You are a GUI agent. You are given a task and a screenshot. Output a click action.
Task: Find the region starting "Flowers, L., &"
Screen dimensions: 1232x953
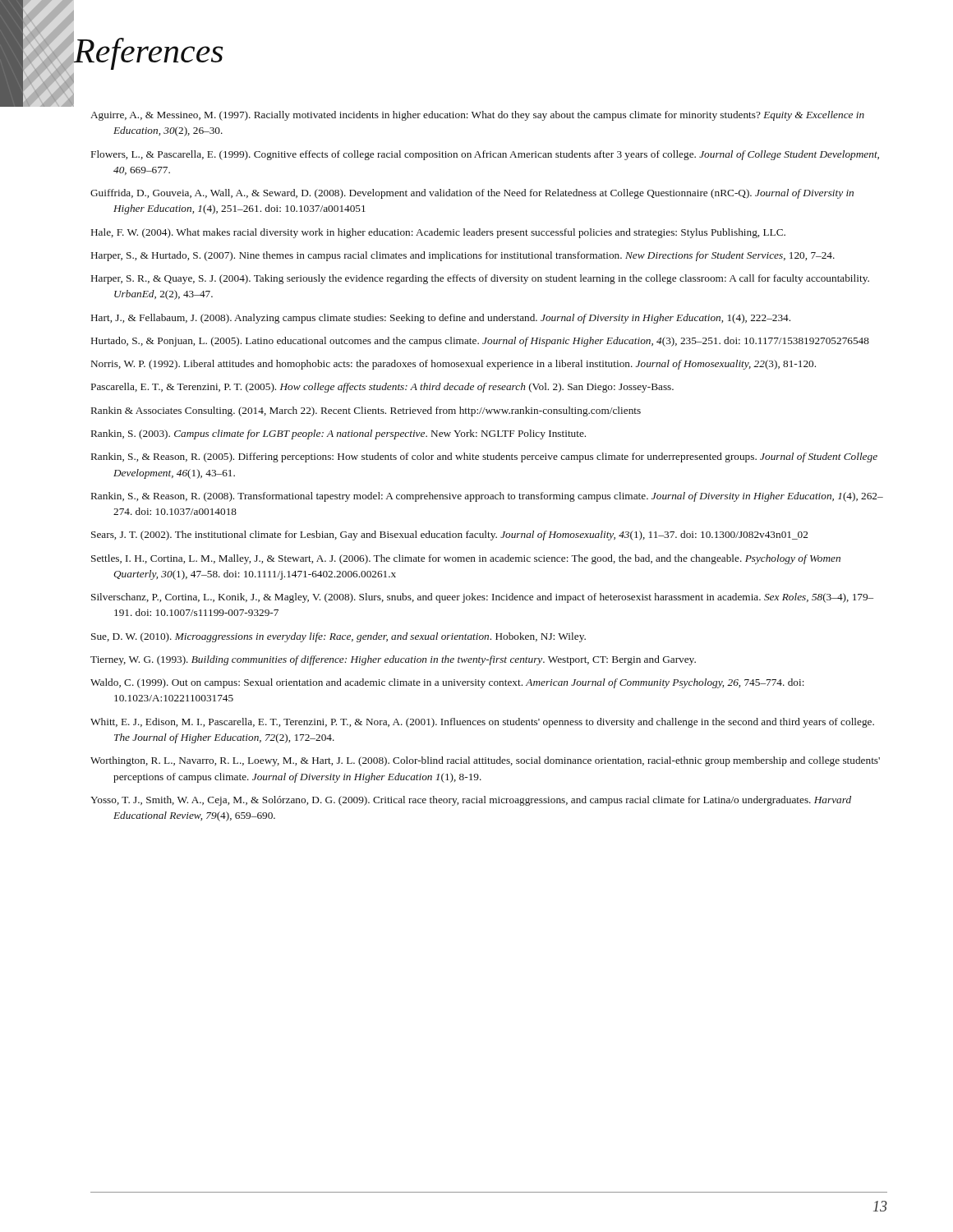click(x=485, y=162)
